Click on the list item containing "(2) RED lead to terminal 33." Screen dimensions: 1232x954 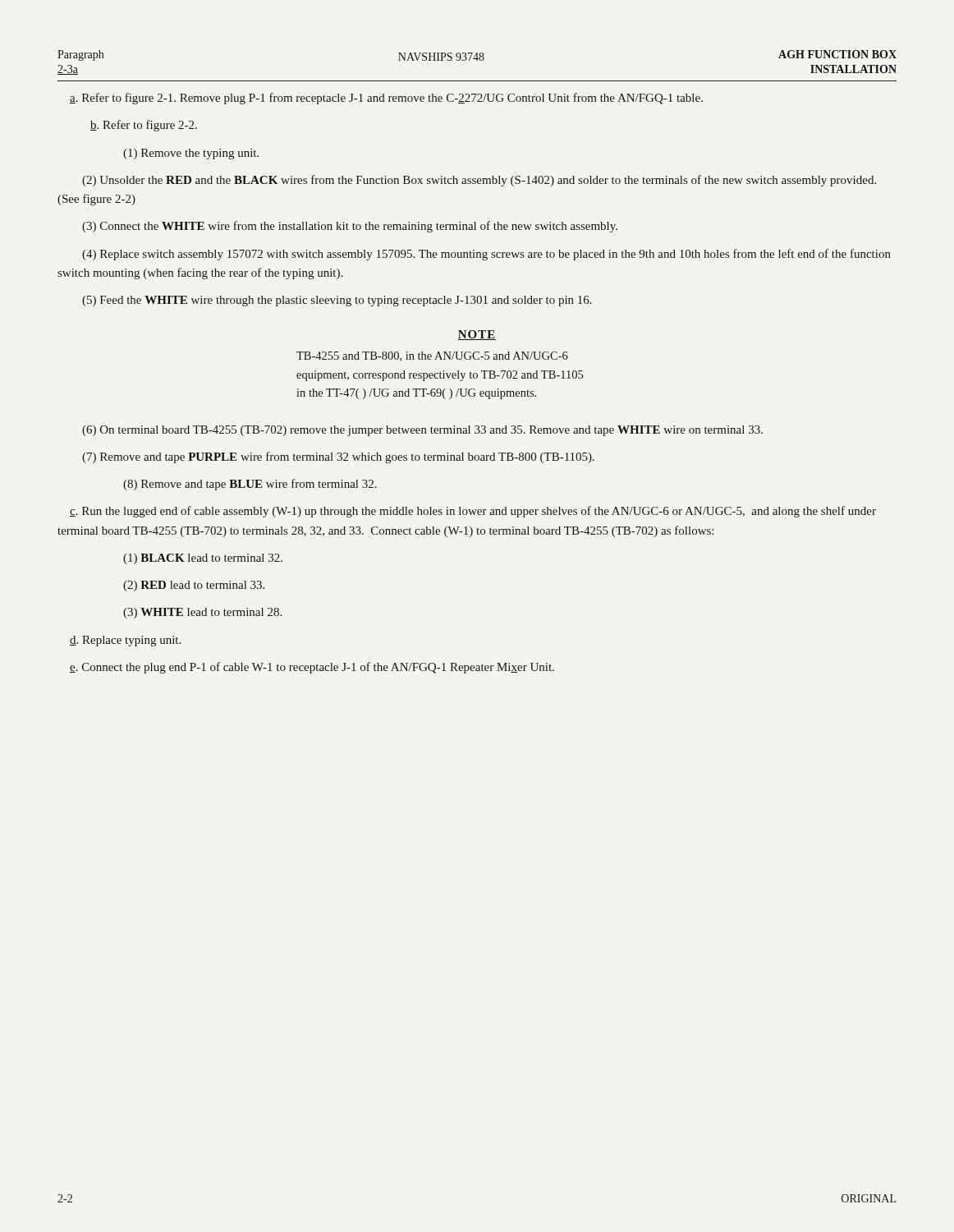pos(194,585)
